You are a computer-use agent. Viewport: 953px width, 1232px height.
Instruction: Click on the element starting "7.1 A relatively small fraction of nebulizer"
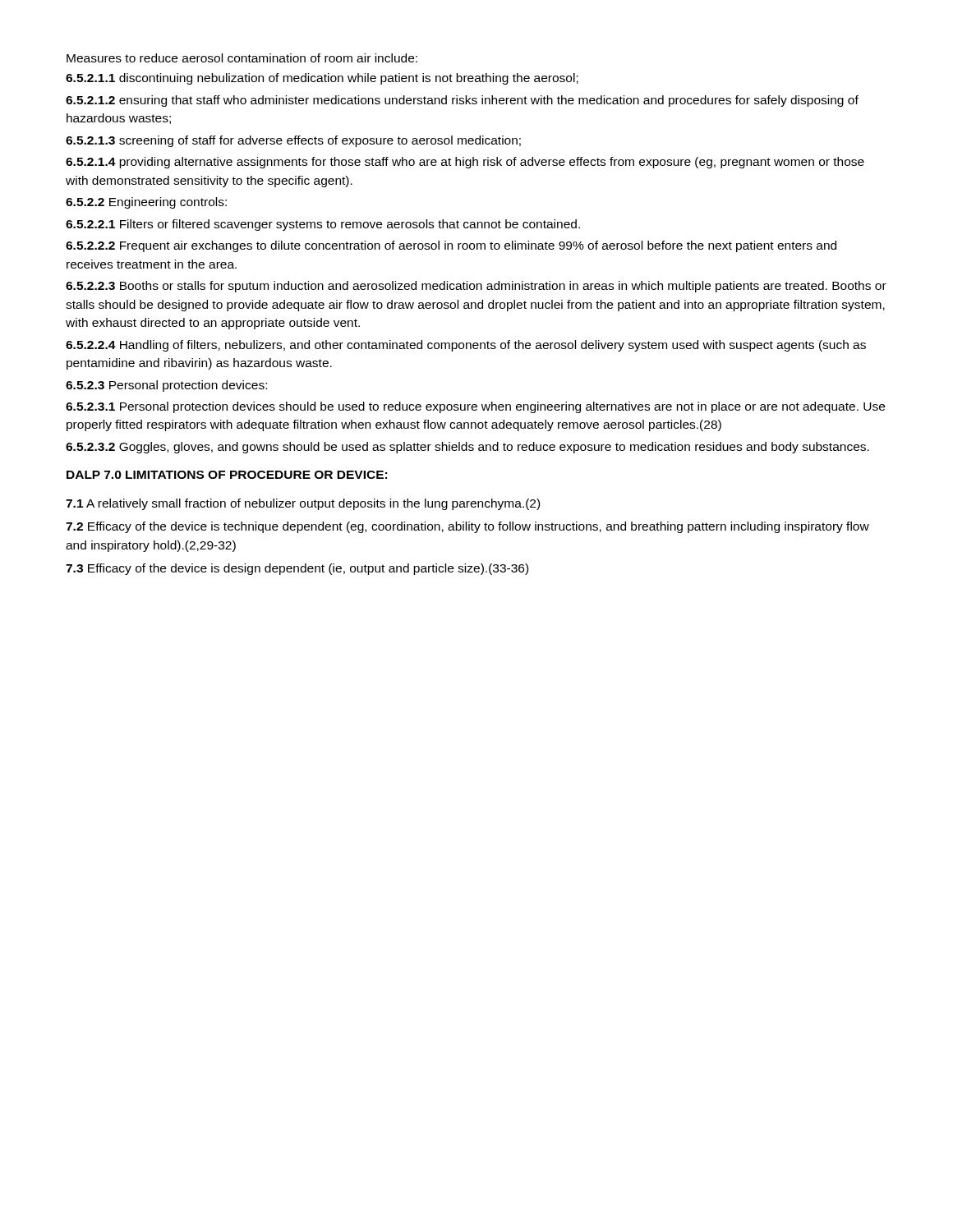pyautogui.click(x=303, y=503)
